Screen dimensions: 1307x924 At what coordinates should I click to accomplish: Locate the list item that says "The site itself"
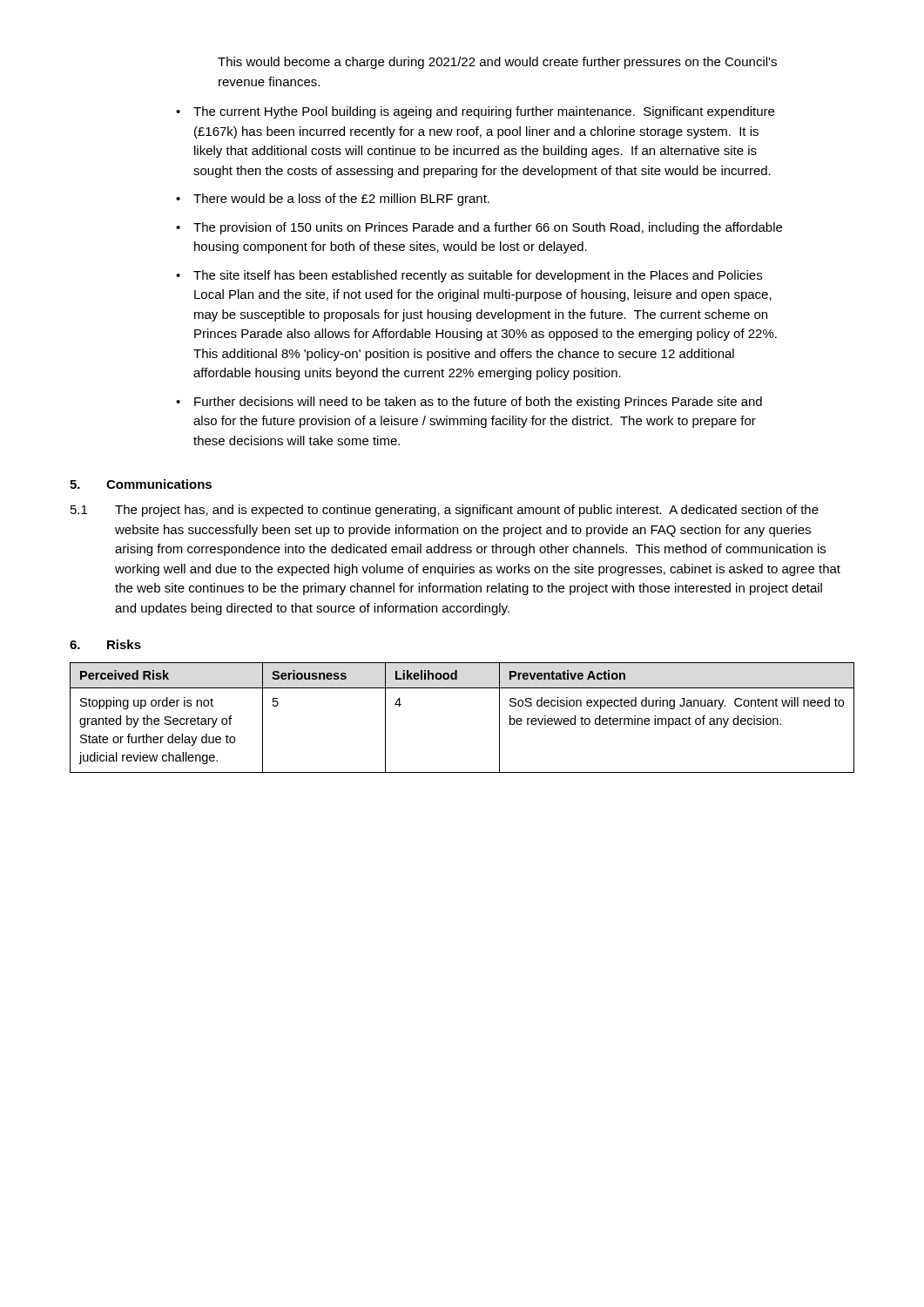487,323
